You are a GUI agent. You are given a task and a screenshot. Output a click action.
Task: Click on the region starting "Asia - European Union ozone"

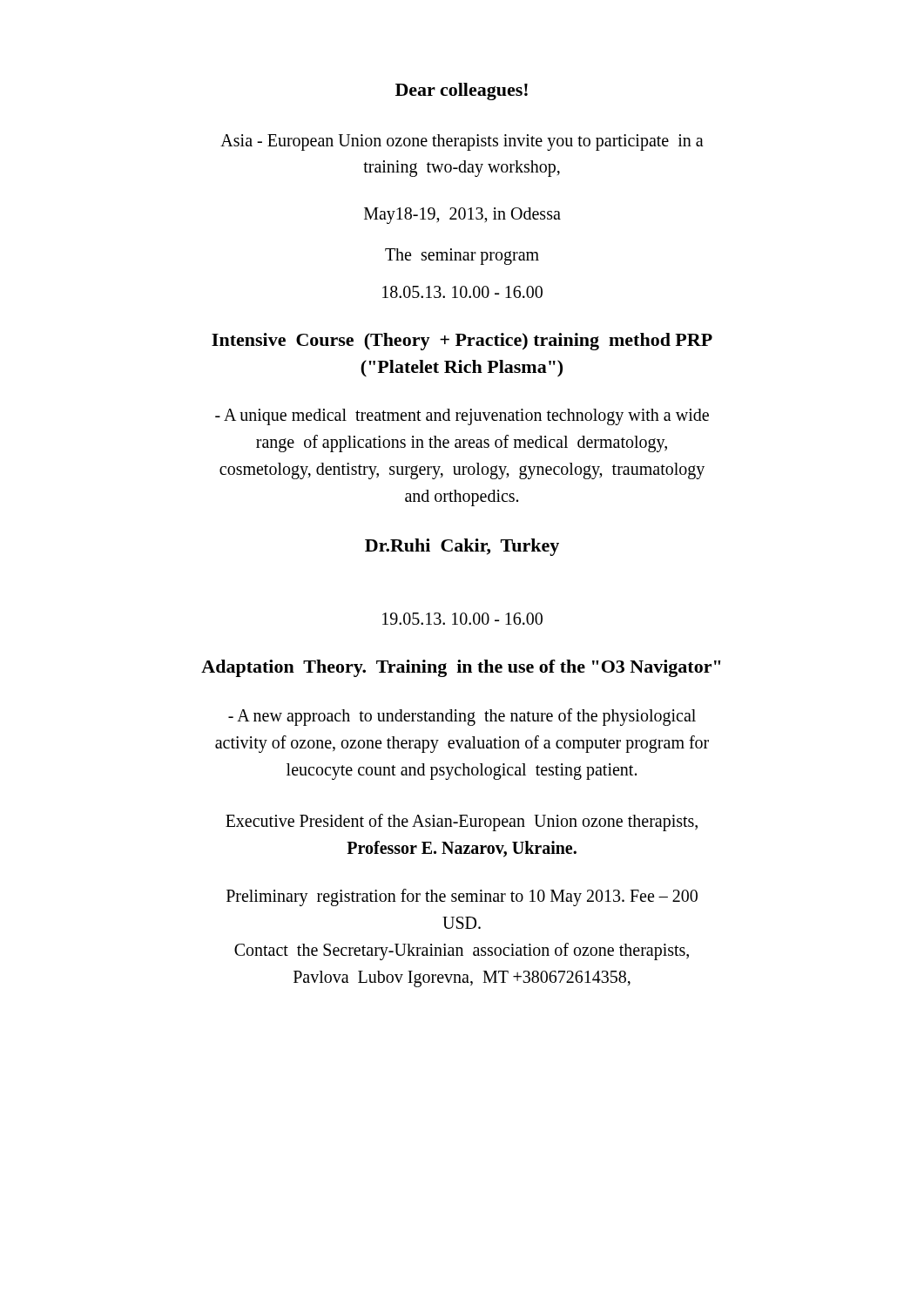point(462,153)
